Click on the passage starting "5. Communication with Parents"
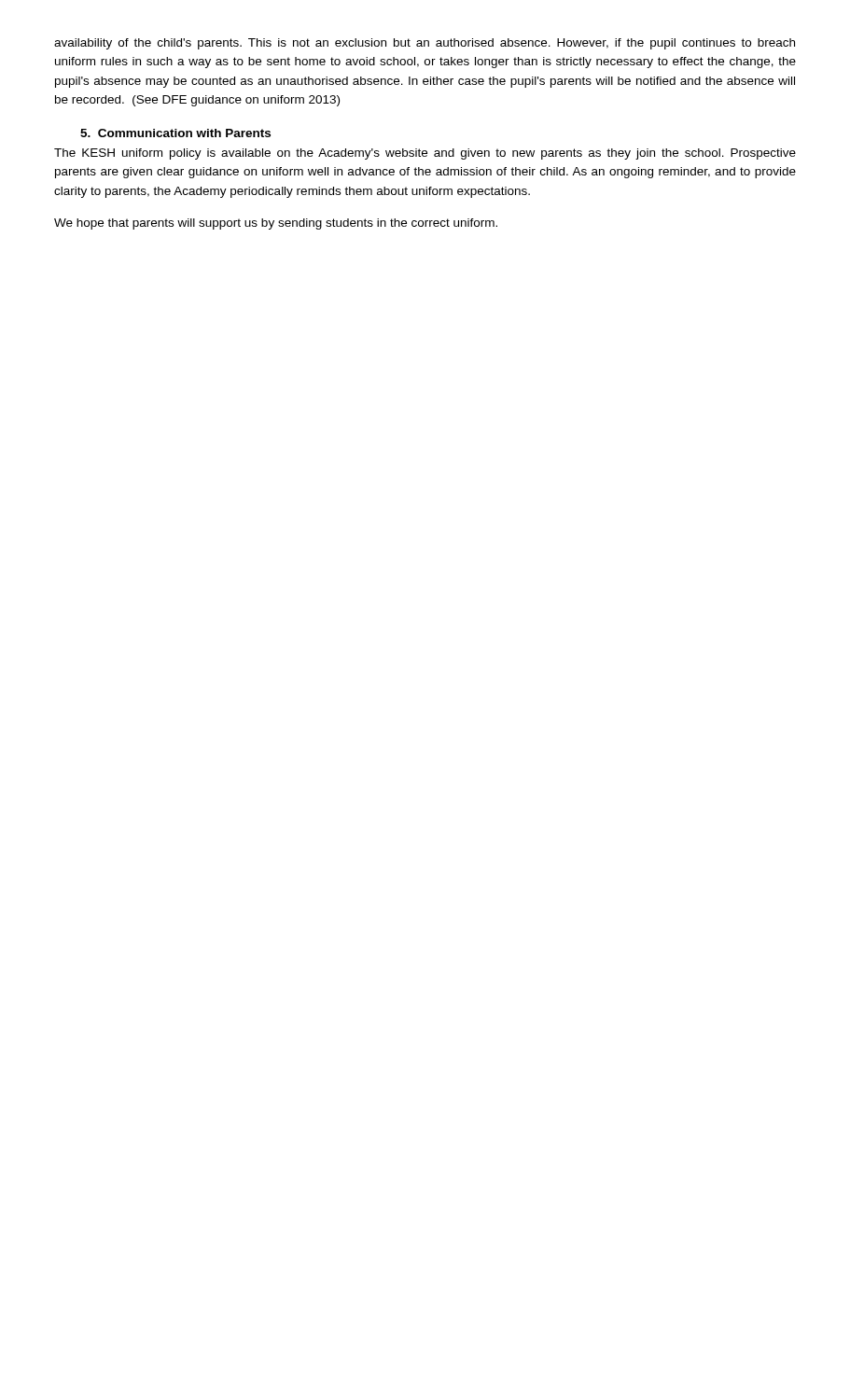This screenshot has width=850, height=1400. [176, 133]
